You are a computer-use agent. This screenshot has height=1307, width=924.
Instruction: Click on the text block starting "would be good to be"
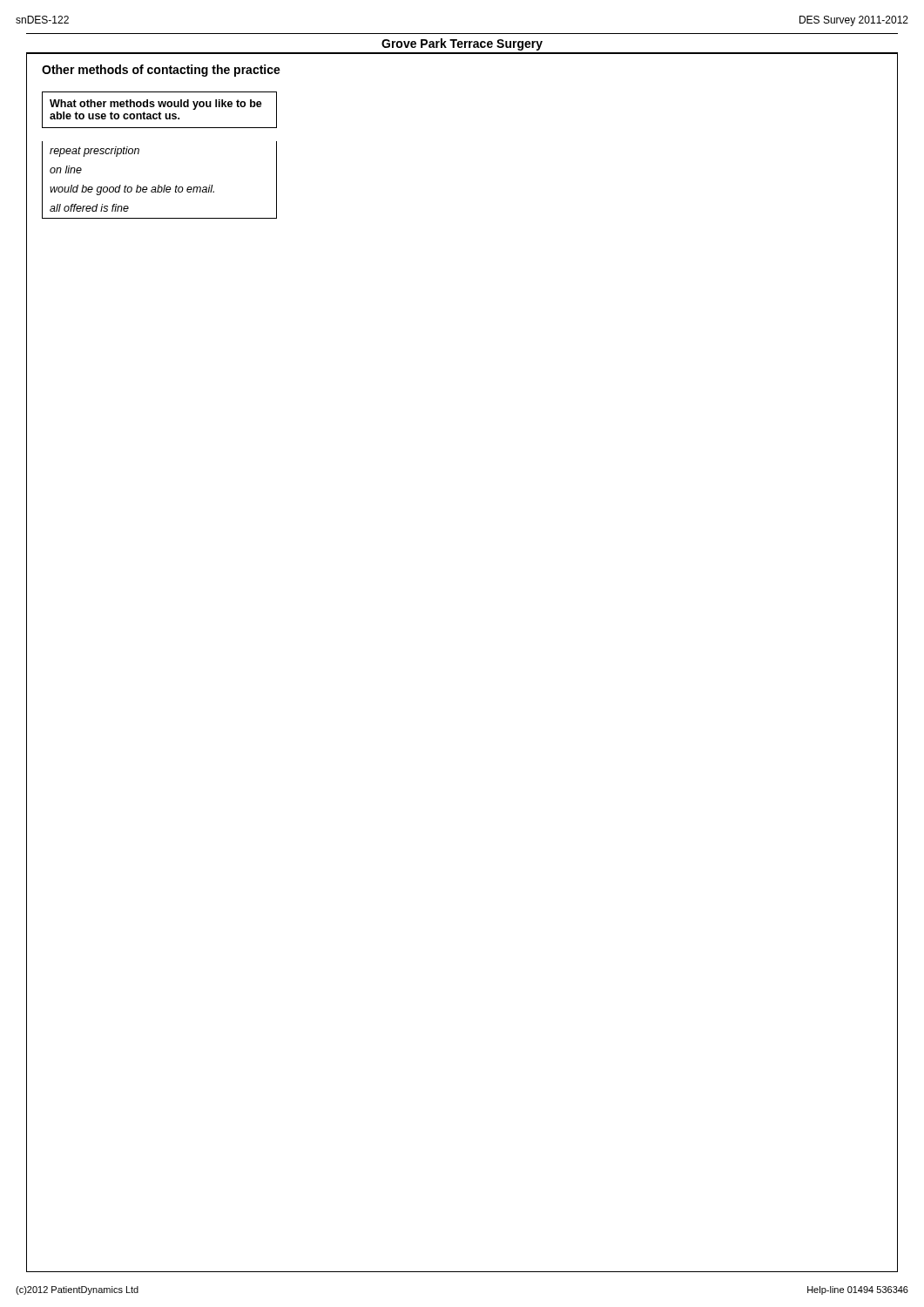(133, 189)
